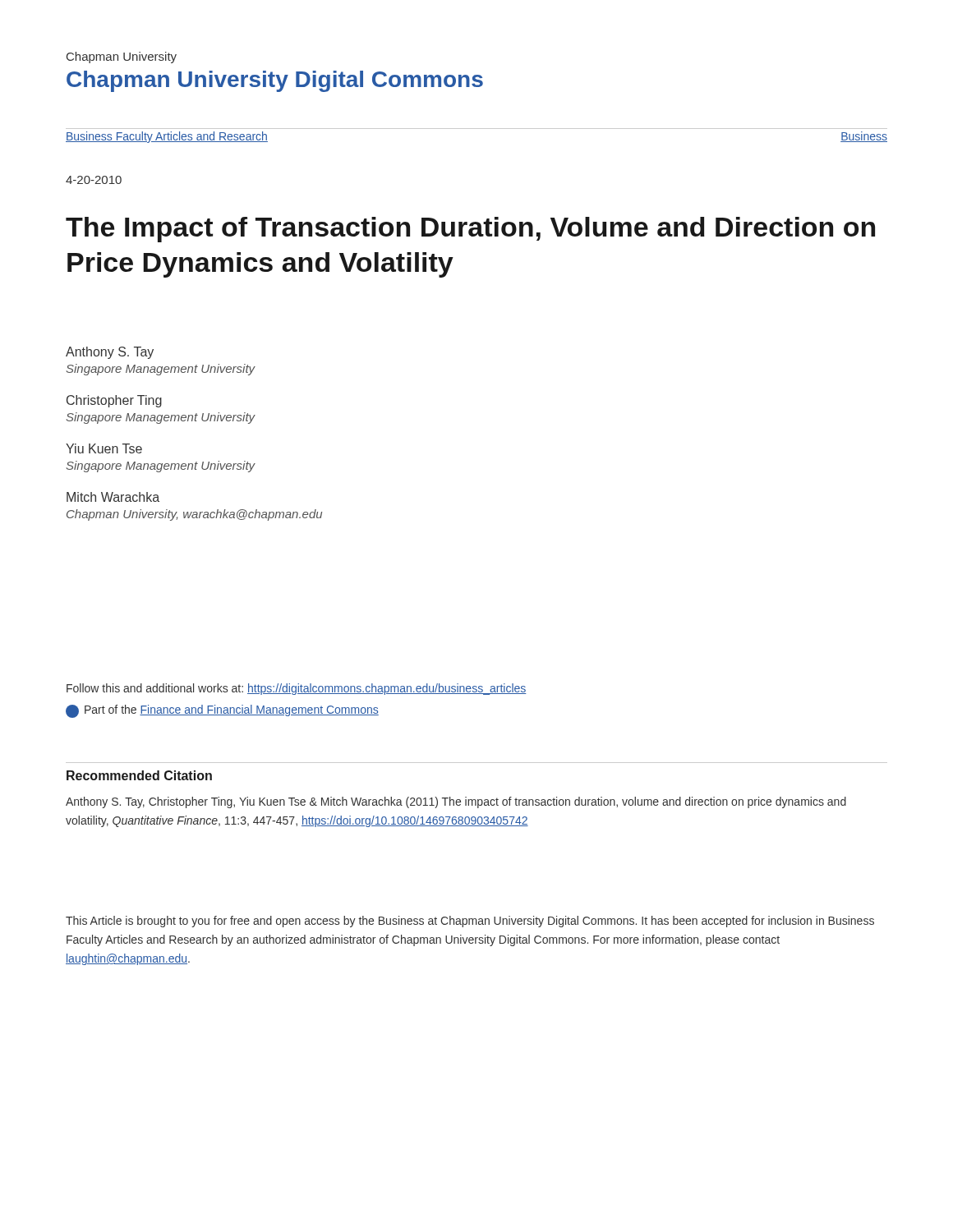
Task: Select the text block starting "Mitch Warachka Chapman University, warachka@chapman.edu"
Action: pos(194,506)
